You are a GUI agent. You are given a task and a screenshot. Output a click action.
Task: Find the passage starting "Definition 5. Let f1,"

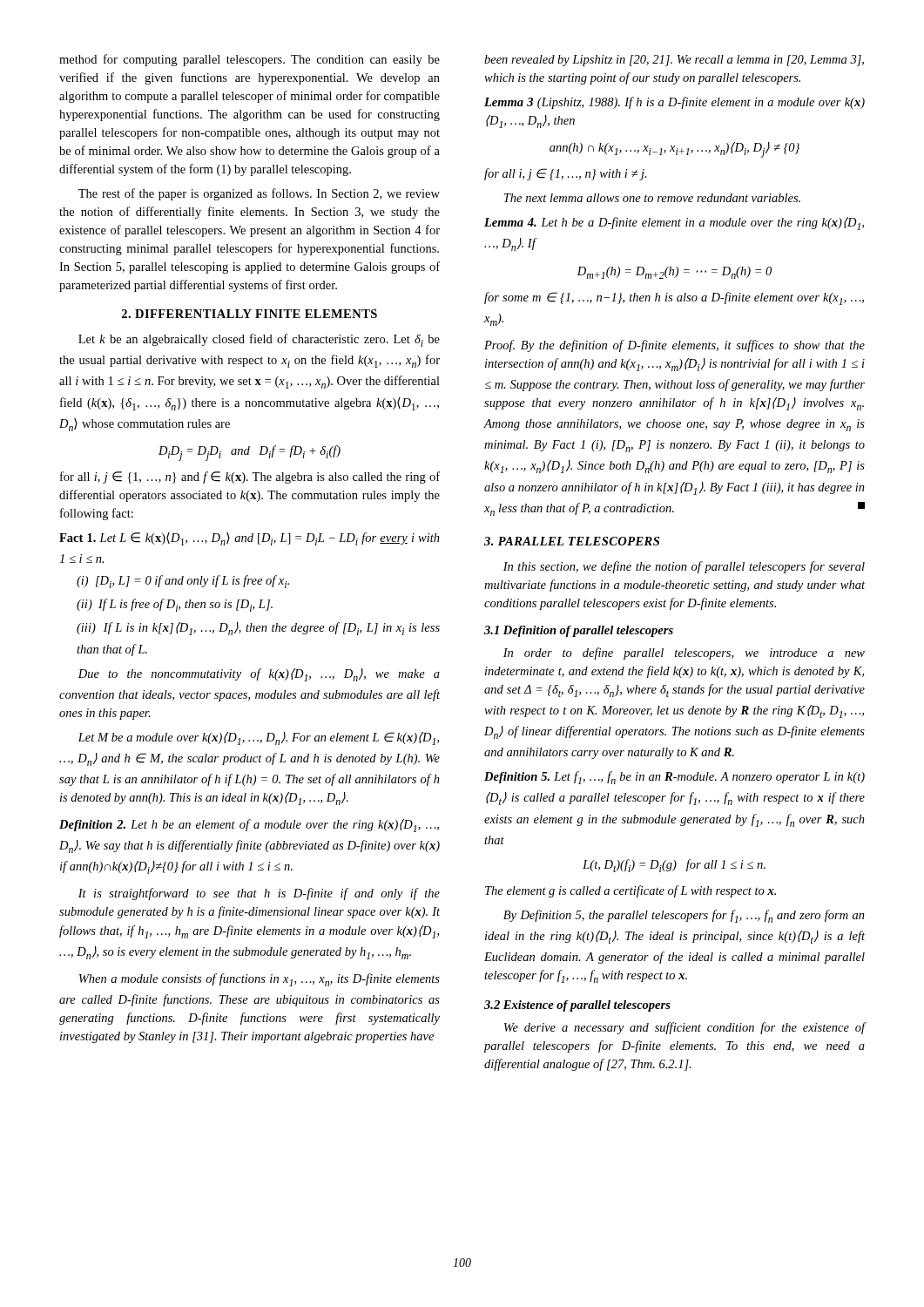point(674,809)
